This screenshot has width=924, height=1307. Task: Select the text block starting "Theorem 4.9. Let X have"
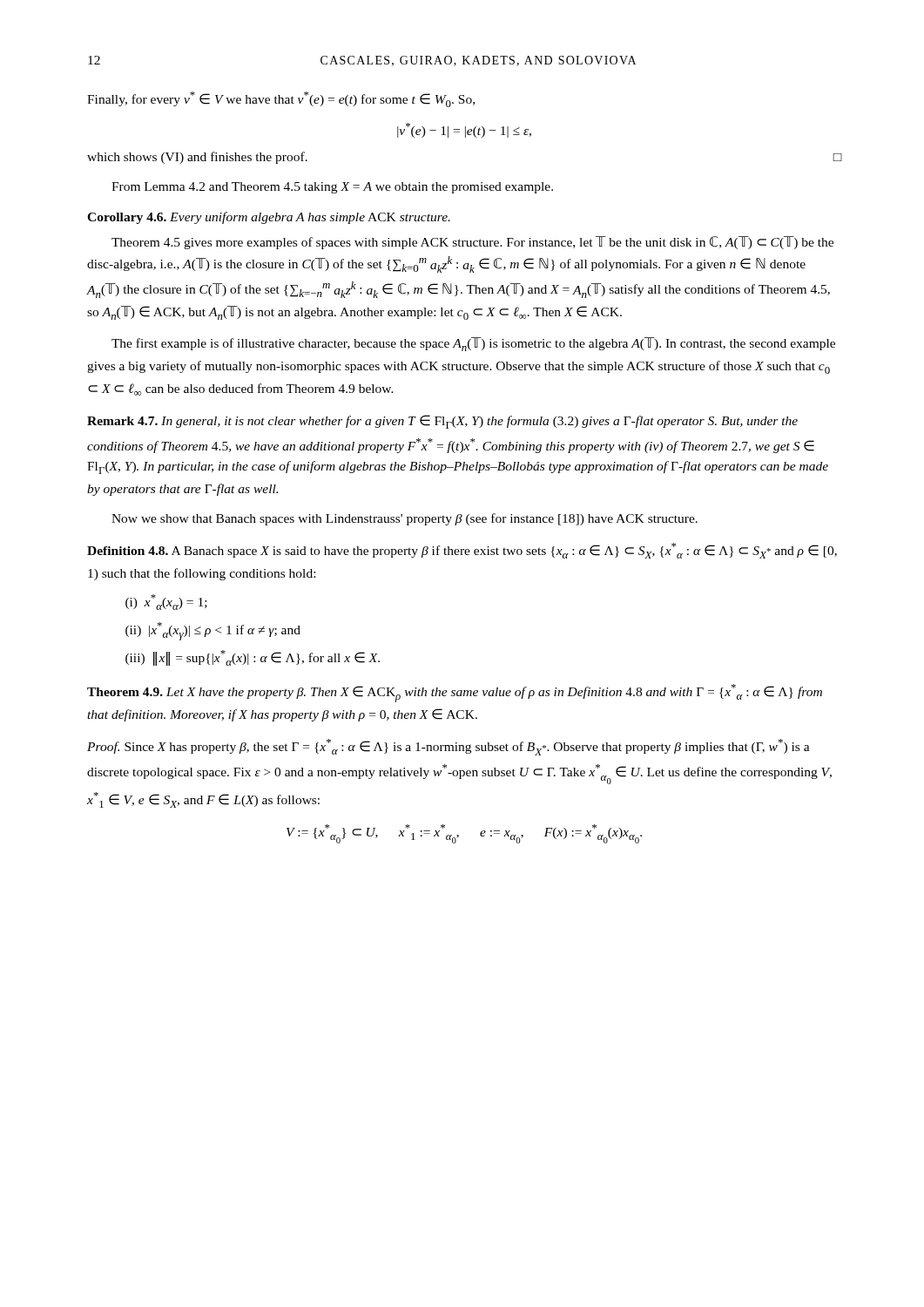455,701
